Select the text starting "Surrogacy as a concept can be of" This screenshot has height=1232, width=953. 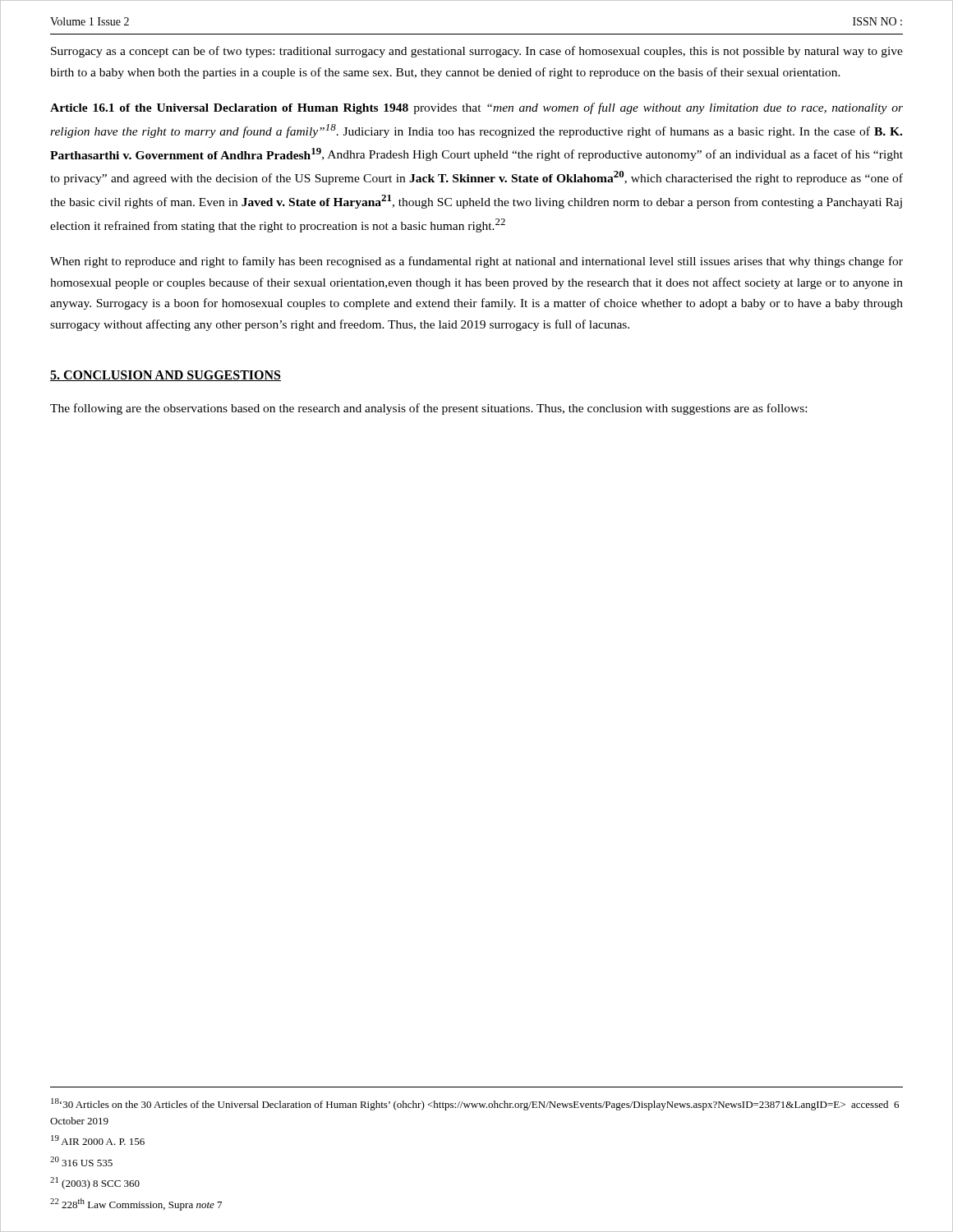point(476,61)
